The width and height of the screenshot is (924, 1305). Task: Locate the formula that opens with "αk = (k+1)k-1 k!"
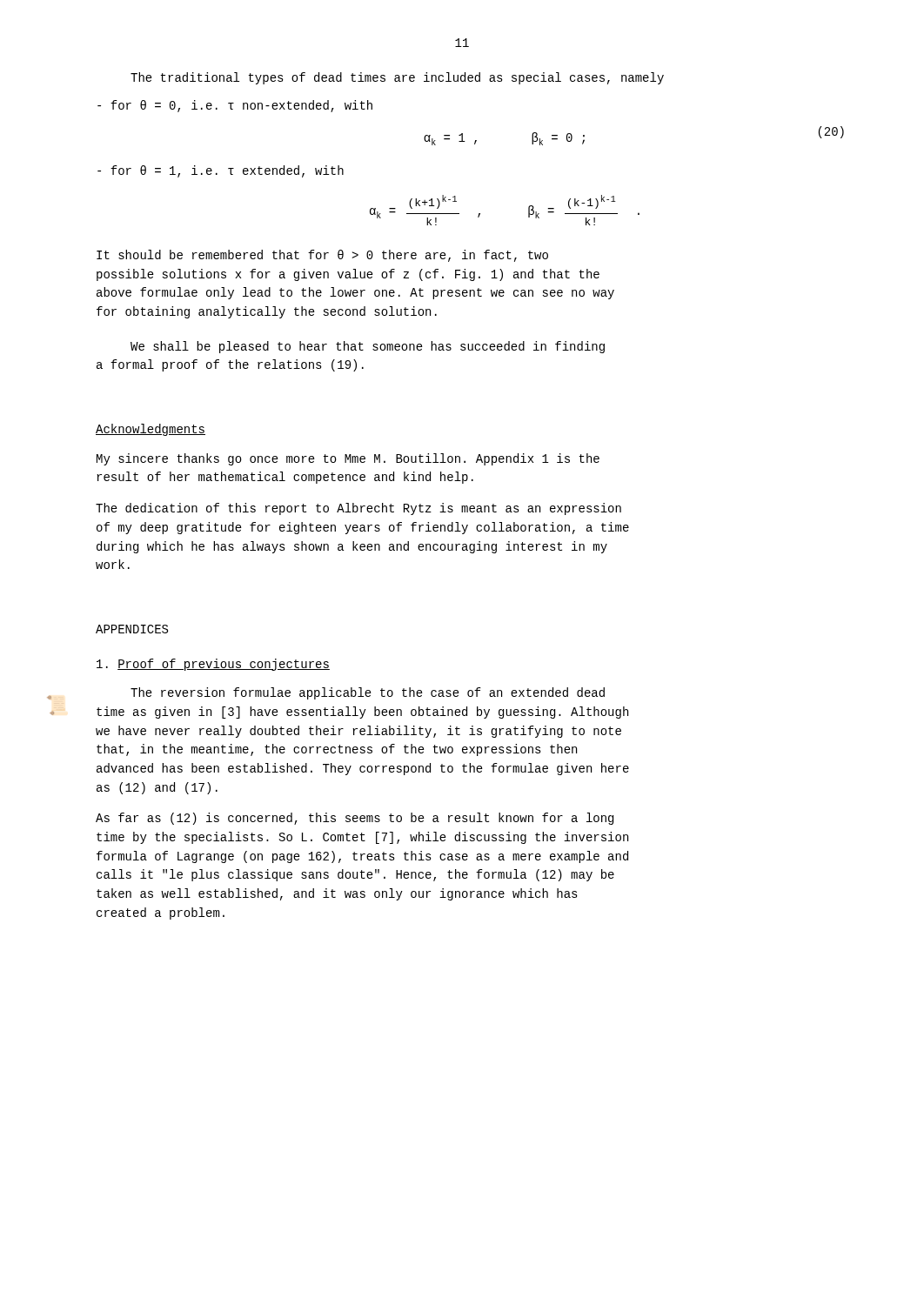click(433, 214)
